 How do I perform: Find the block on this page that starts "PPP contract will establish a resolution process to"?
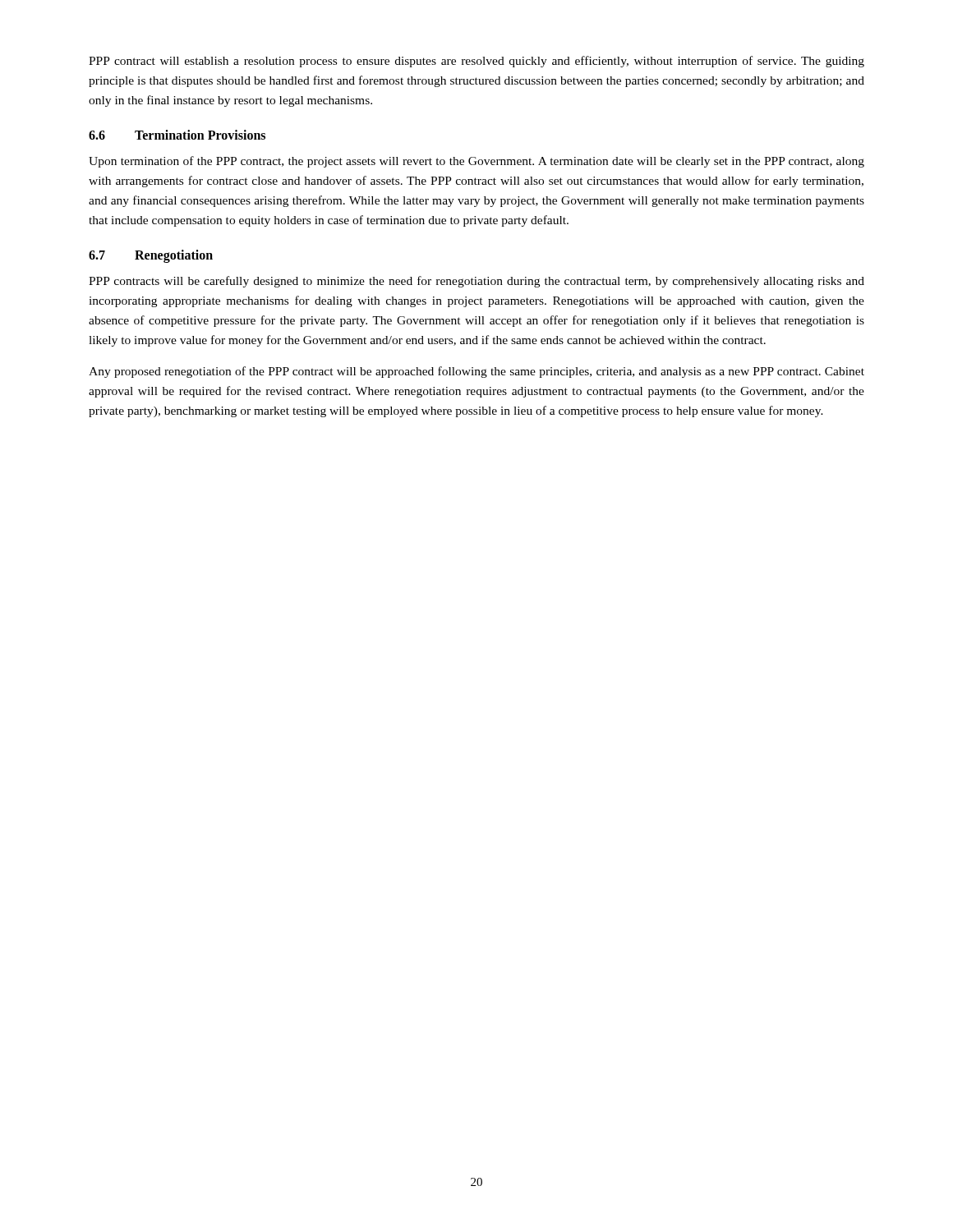476,81
